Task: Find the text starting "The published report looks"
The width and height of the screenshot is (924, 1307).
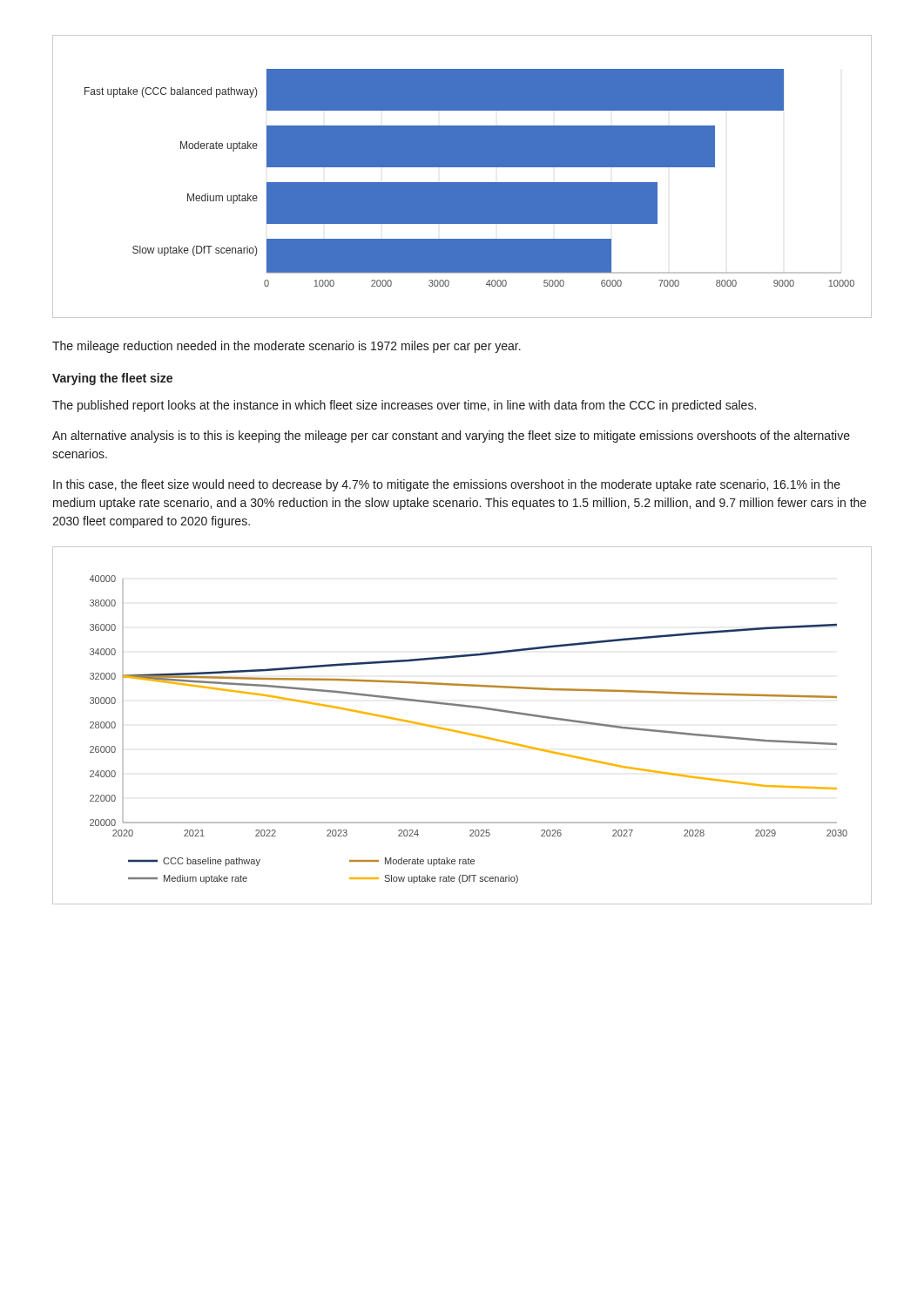Action: [462, 406]
